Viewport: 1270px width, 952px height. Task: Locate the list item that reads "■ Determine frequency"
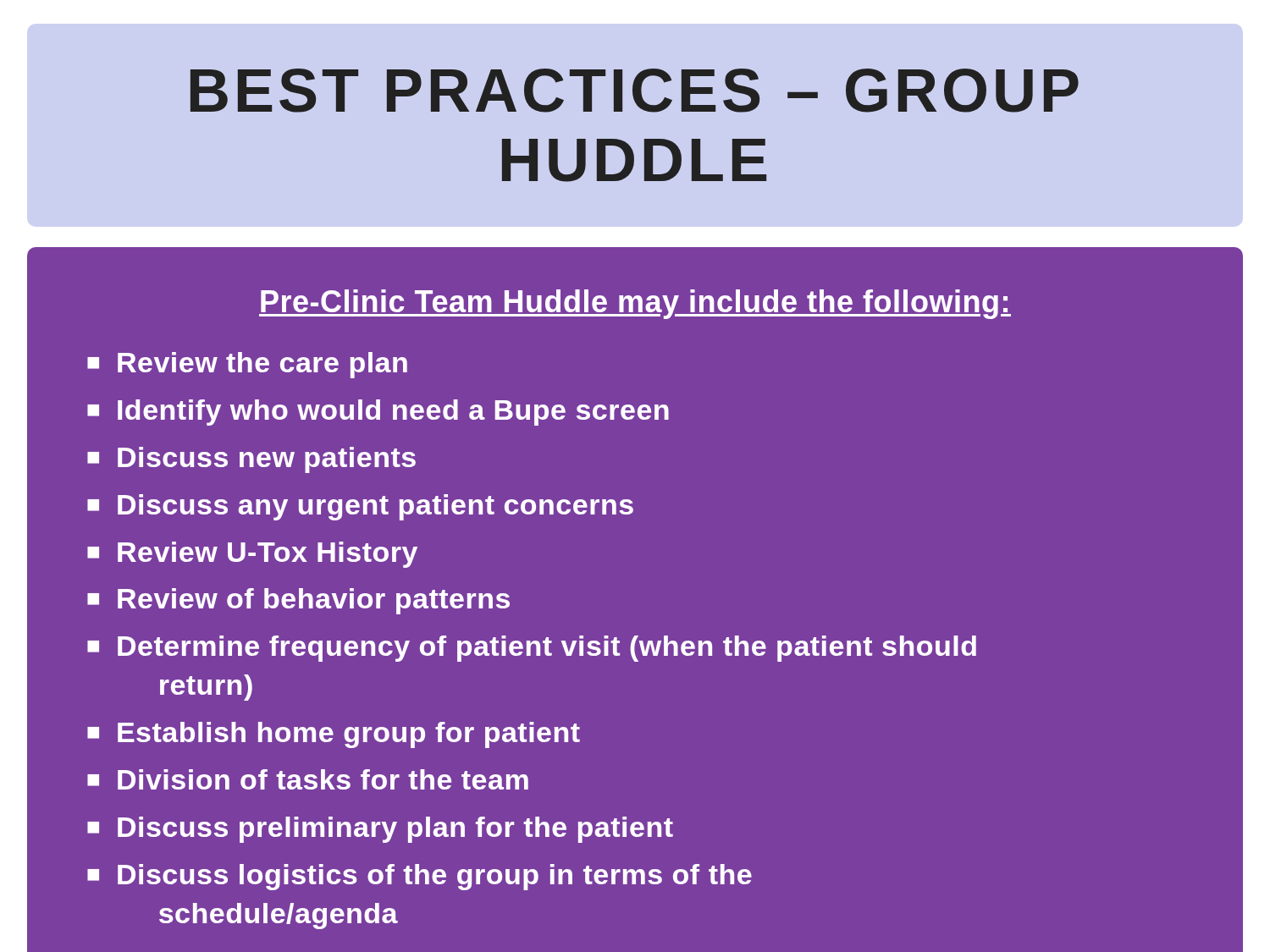[x=532, y=666]
